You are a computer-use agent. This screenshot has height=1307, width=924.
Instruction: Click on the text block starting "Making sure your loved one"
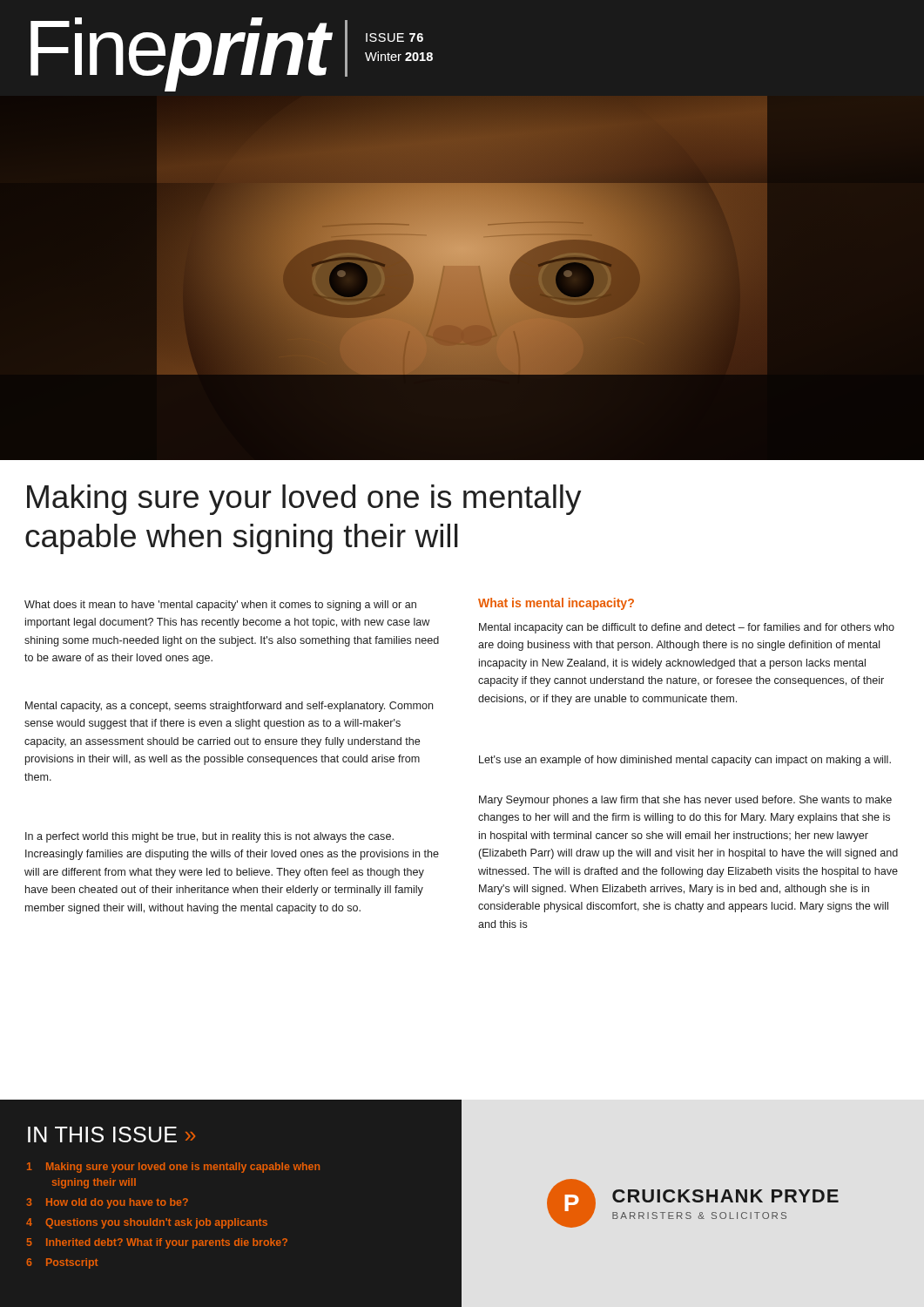point(462,514)
